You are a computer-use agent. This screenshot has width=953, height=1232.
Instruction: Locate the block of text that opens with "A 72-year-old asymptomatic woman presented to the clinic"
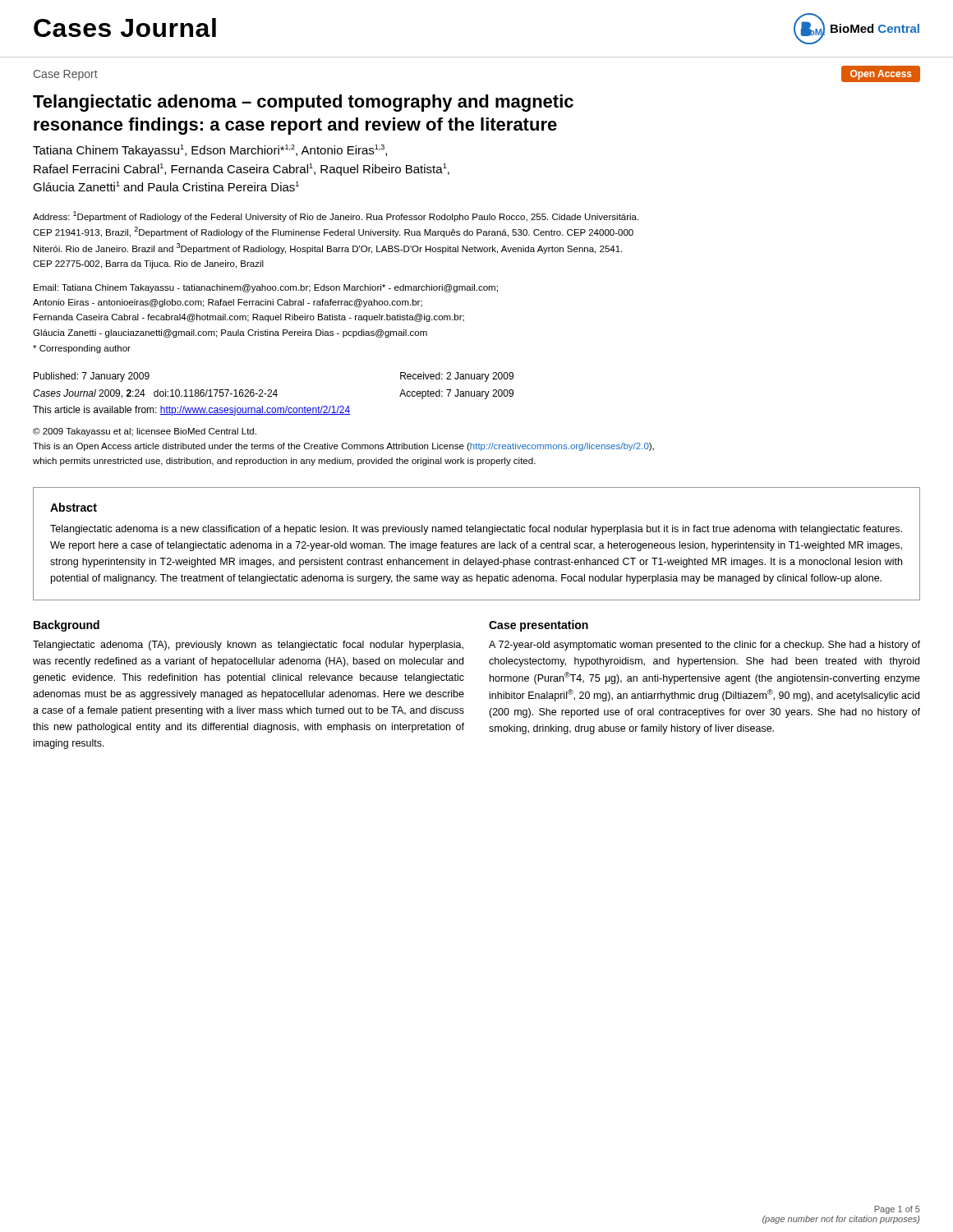pyautogui.click(x=704, y=687)
